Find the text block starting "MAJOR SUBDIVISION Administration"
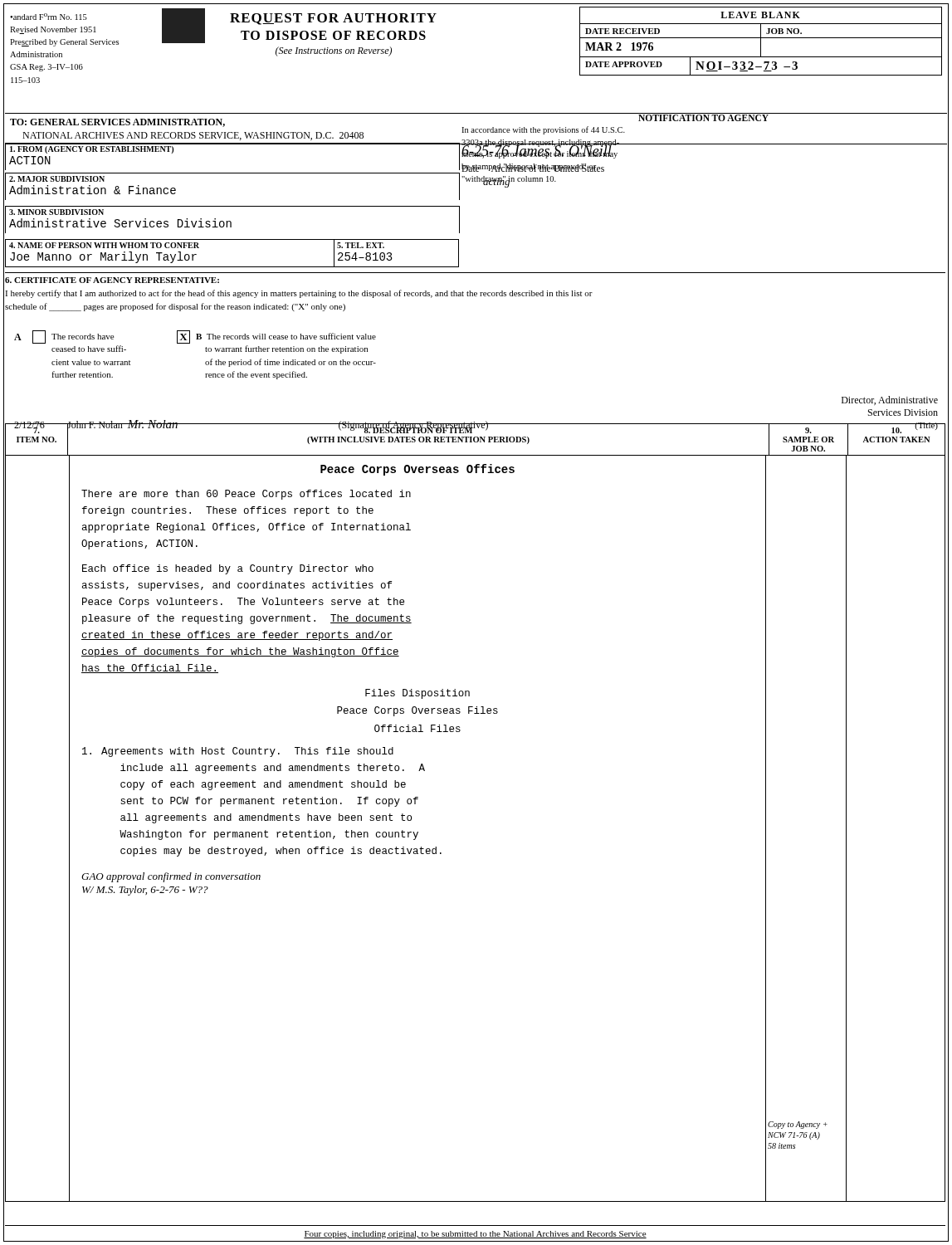952x1245 pixels. 232,187
